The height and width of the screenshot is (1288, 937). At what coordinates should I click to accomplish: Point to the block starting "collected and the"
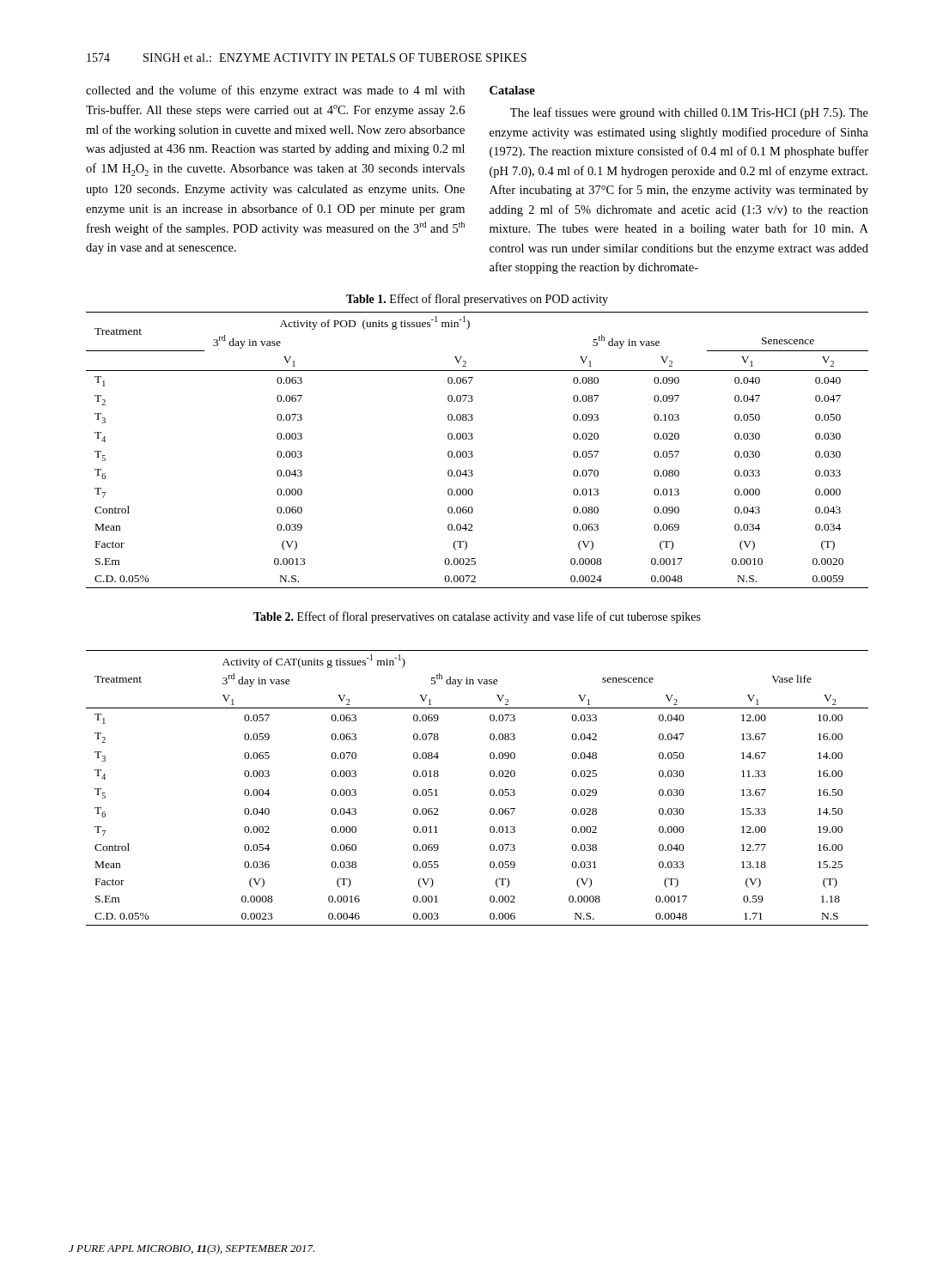pyautogui.click(x=275, y=169)
